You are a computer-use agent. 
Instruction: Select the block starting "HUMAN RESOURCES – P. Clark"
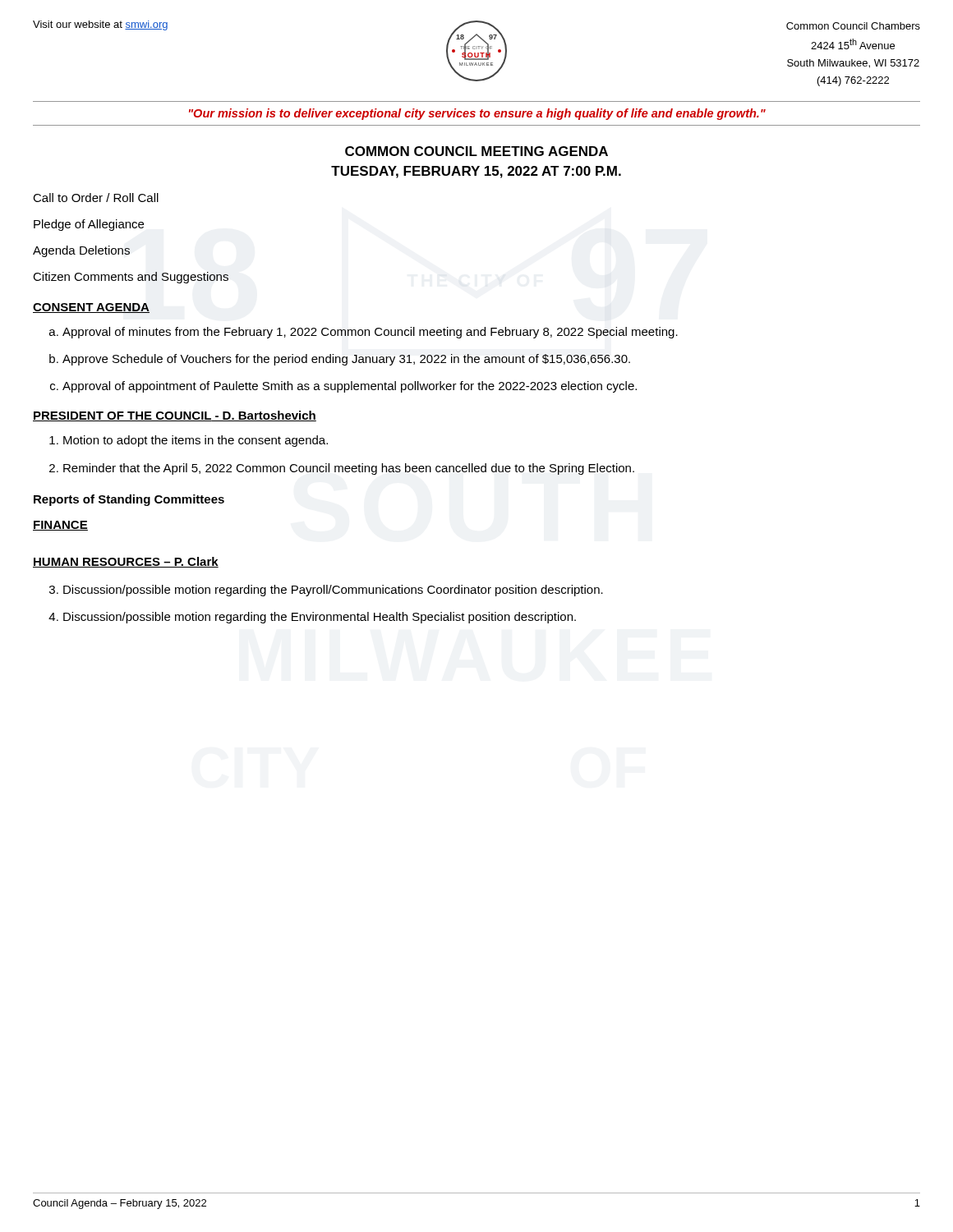[x=126, y=561]
